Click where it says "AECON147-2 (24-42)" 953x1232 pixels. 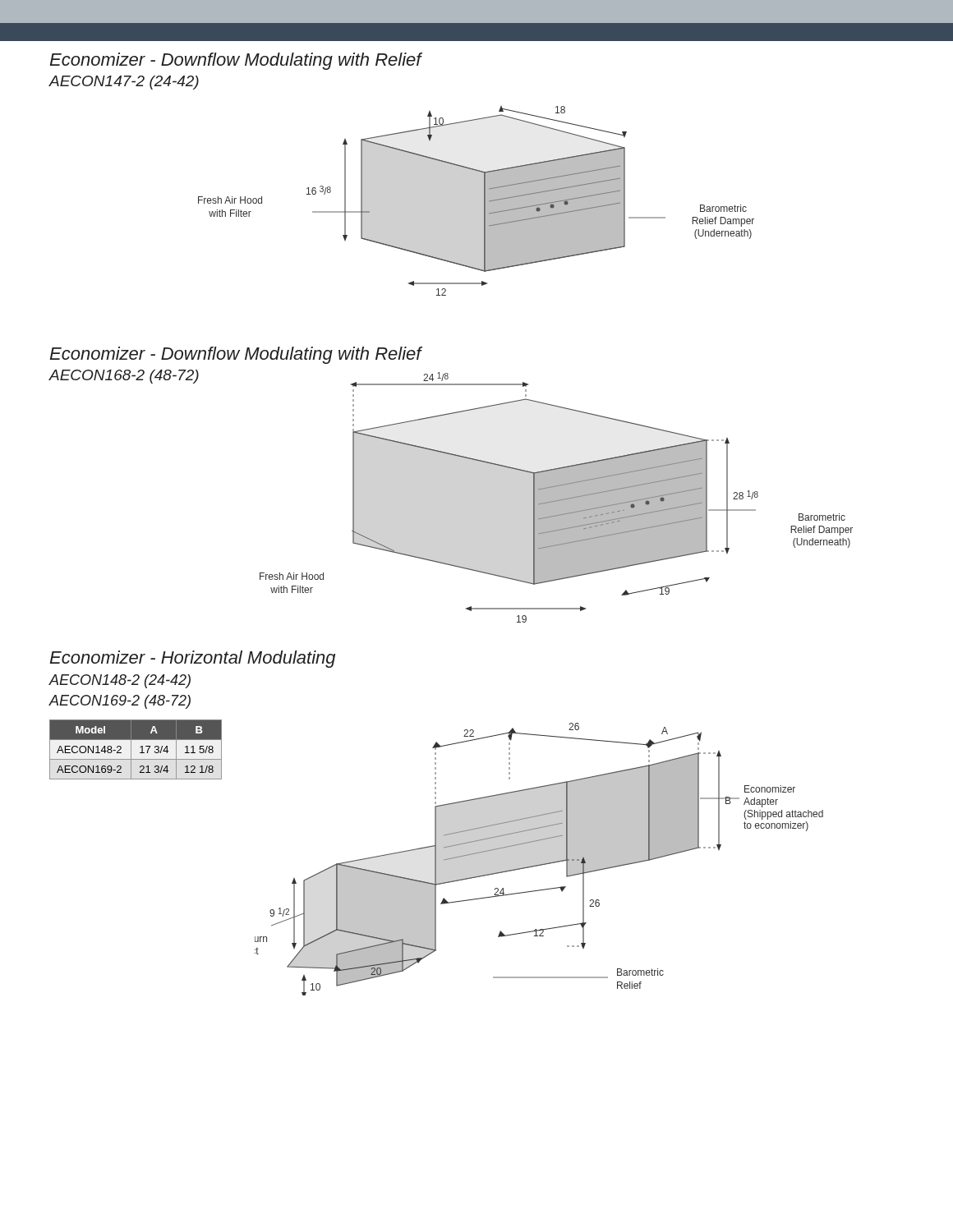click(x=124, y=81)
